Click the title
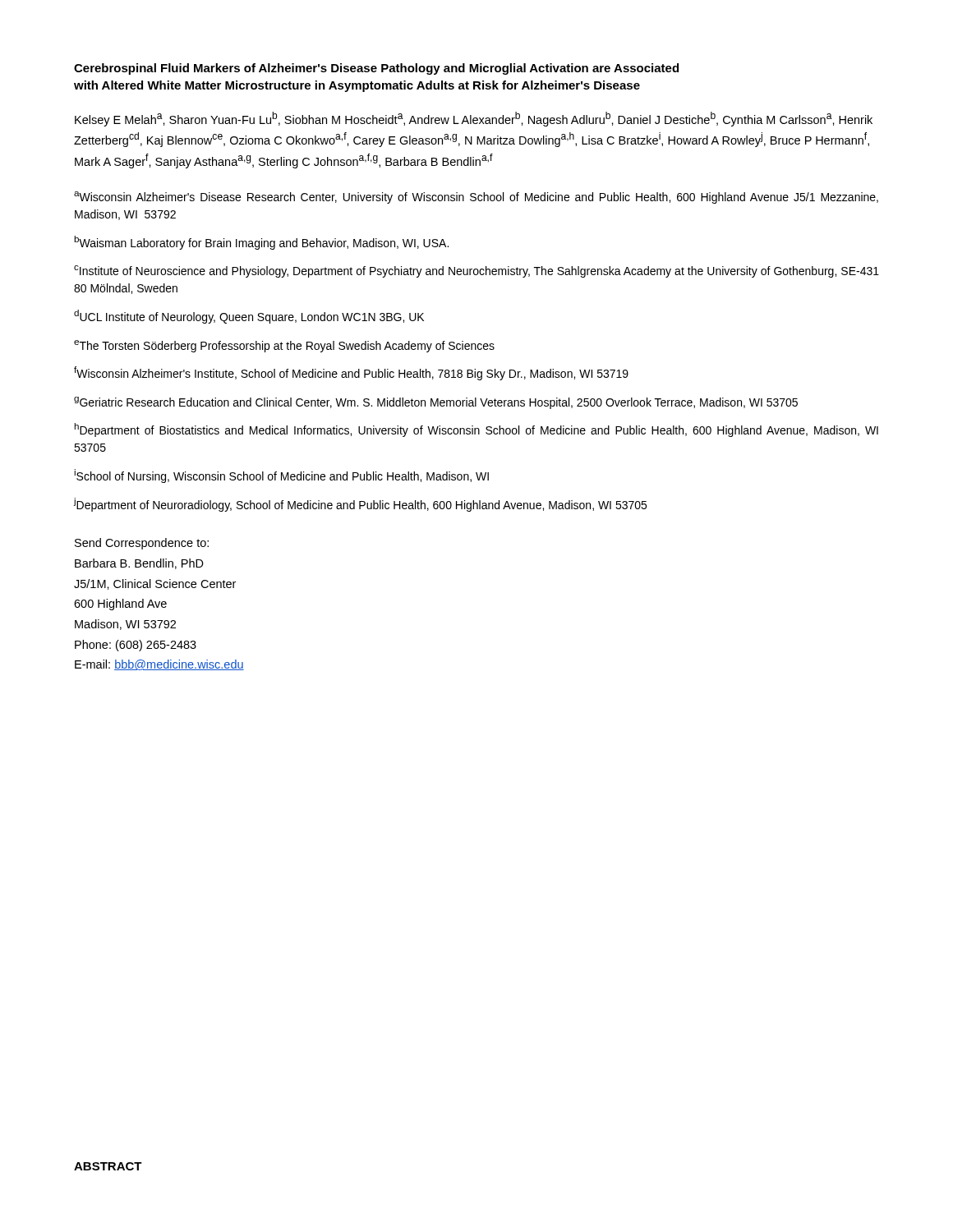The image size is (953, 1232). point(377,76)
